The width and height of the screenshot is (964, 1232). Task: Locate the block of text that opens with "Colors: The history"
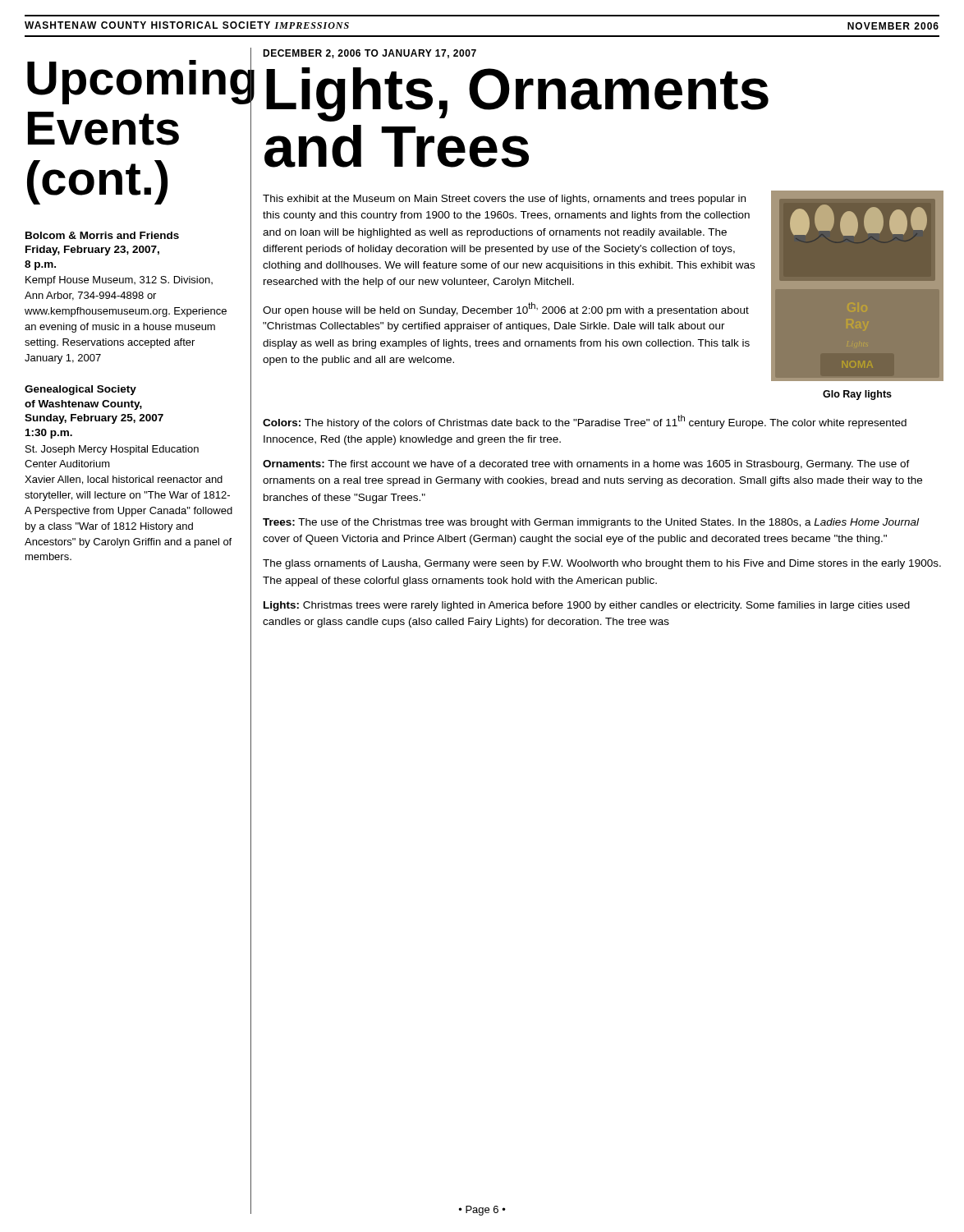click(x=585, y=429)
